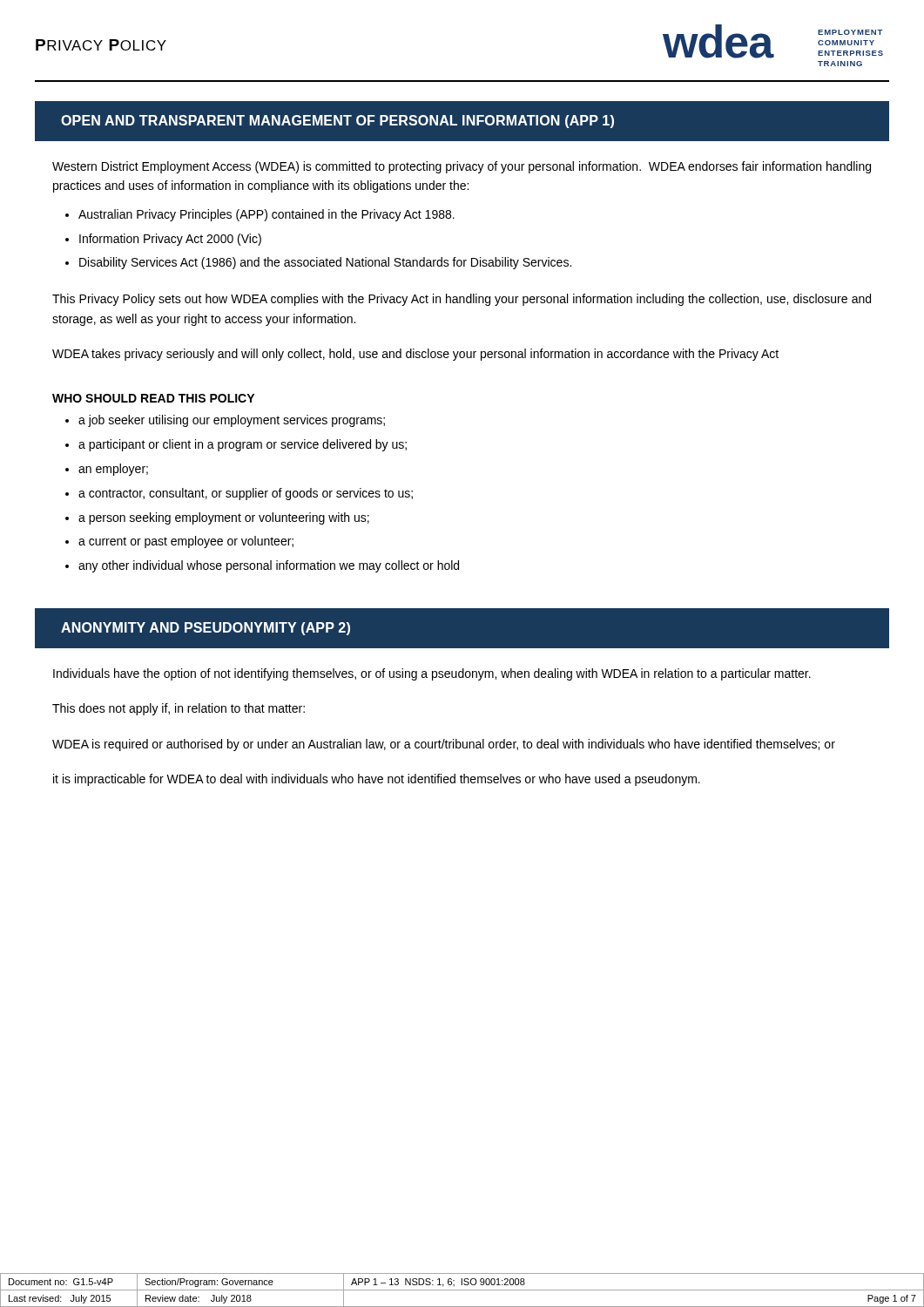924x1307 pixels.
Task: Locate the list item containing "an employer;"
Action: pos(114,469)
